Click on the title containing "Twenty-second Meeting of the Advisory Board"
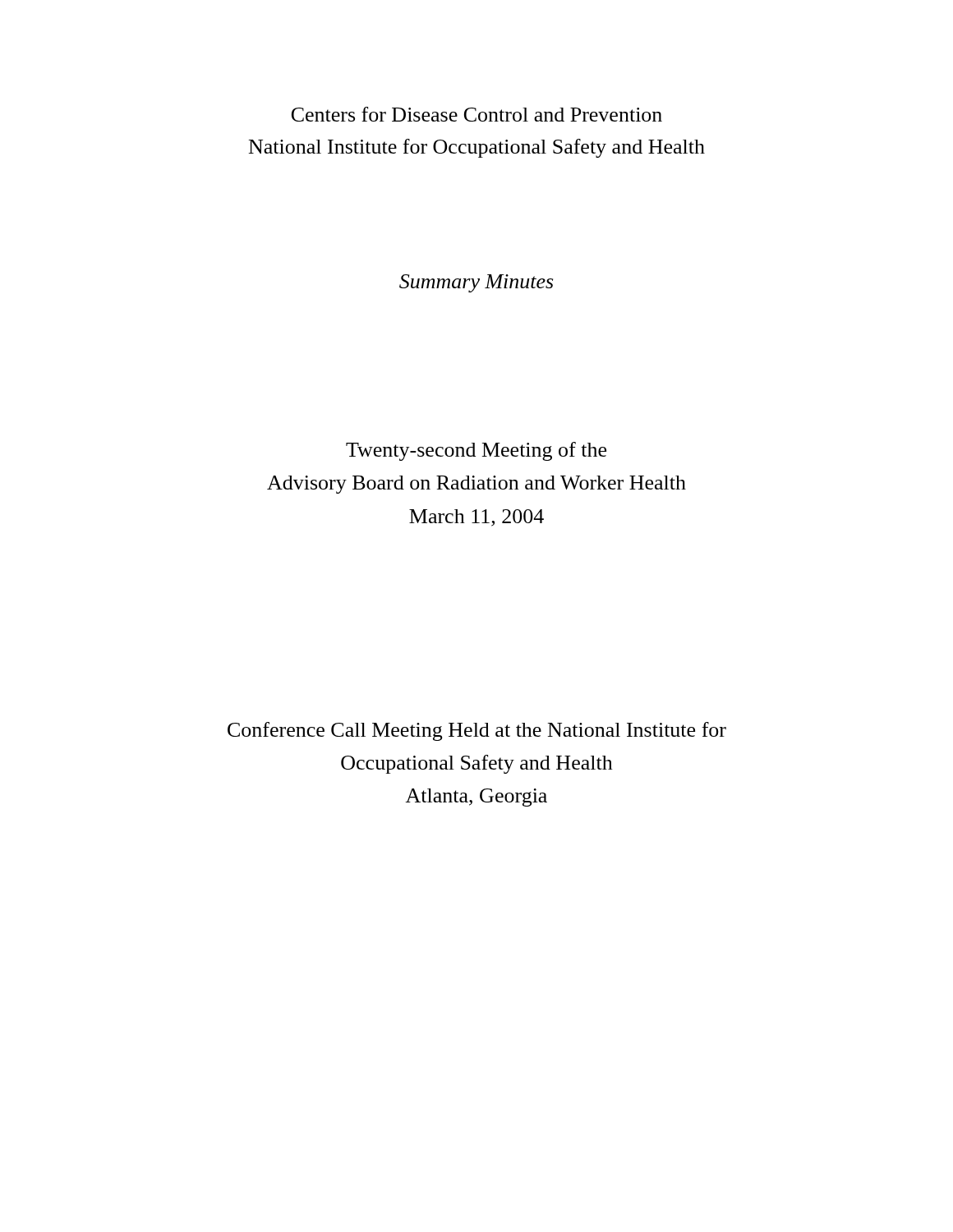The width and height of the screenshot is (953, 1232). [476, 483]
